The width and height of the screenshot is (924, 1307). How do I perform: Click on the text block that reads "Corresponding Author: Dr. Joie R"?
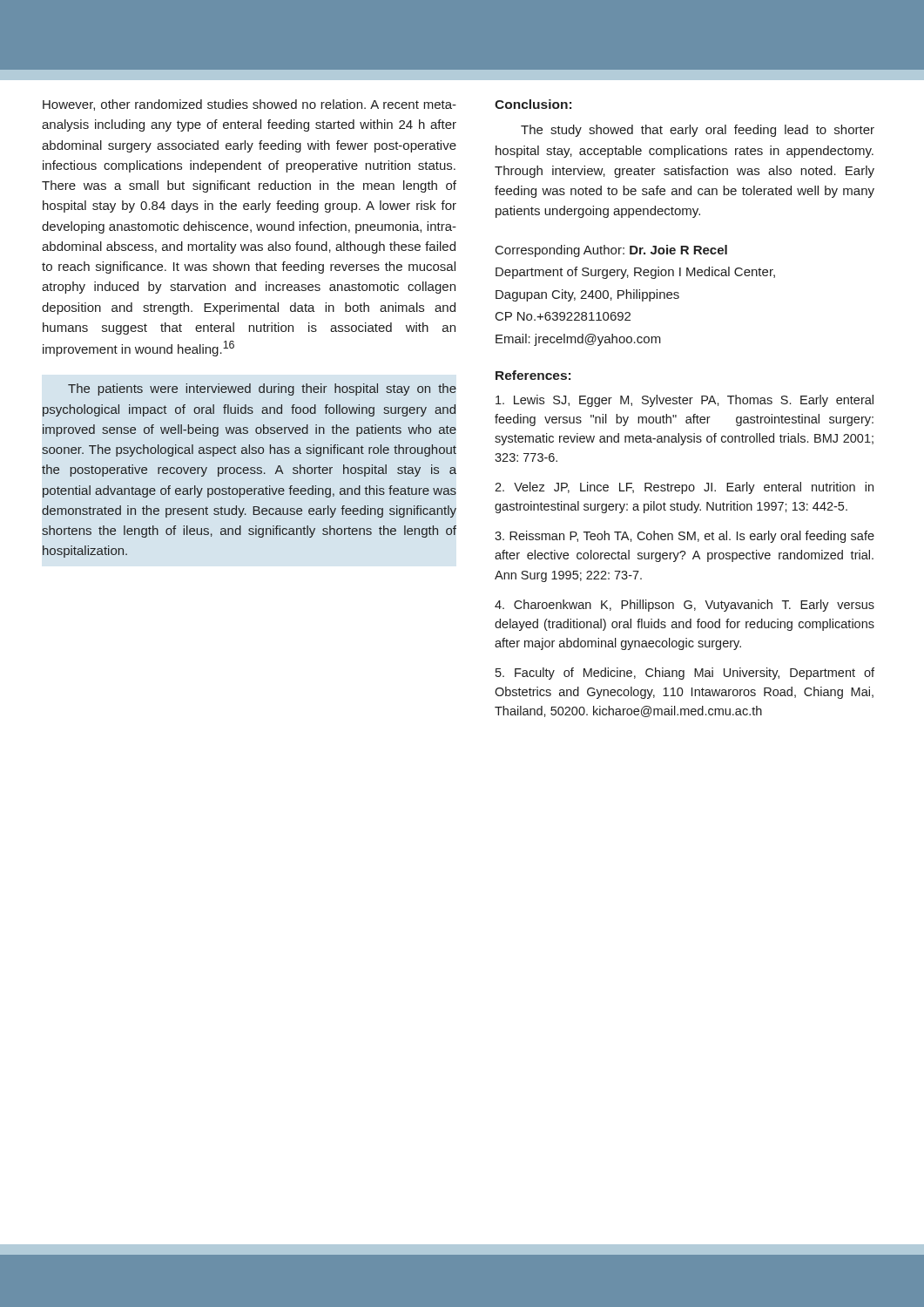[x=635, y=294]
